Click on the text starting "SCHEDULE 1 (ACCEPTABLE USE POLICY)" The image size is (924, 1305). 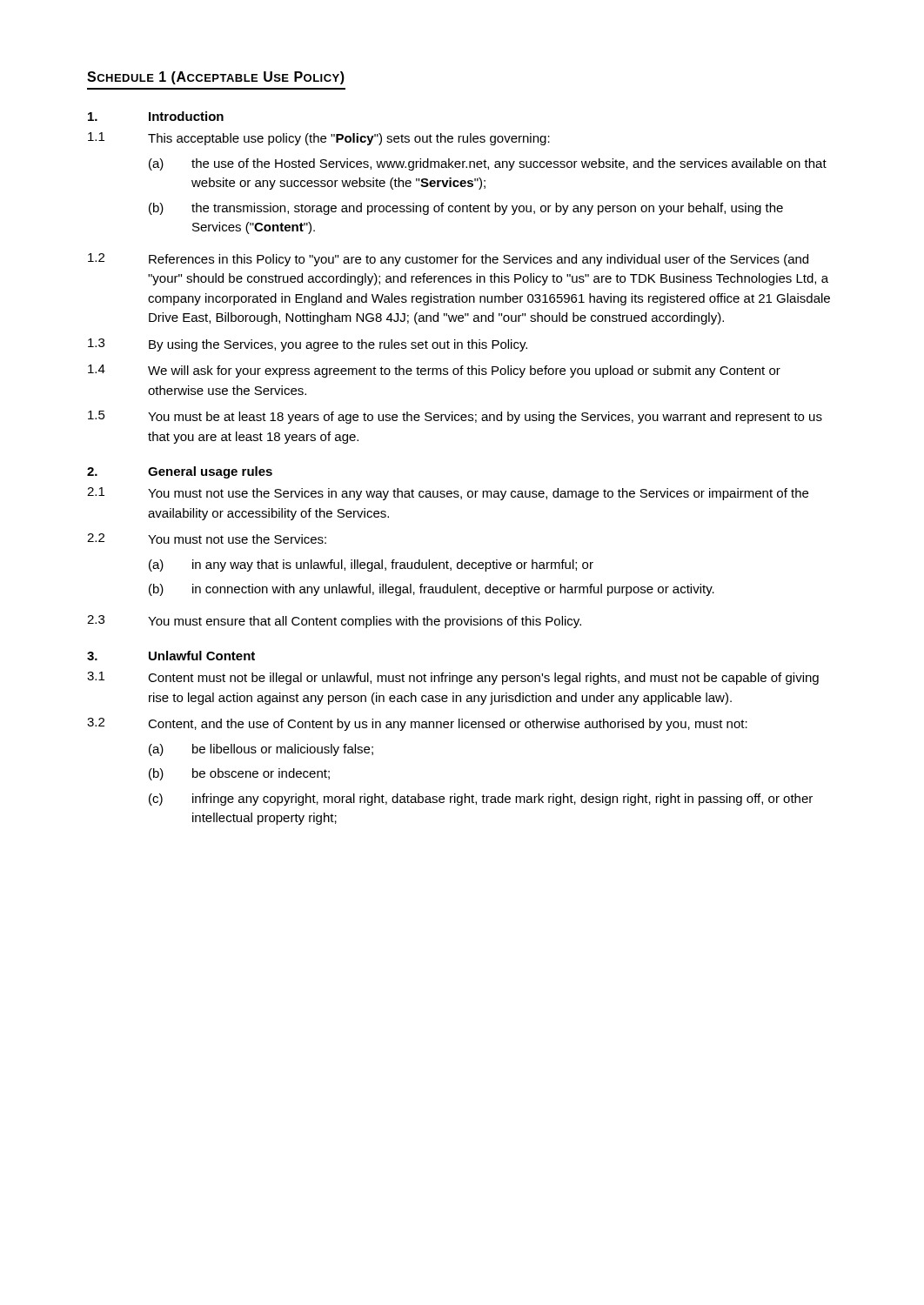point(216,80)
